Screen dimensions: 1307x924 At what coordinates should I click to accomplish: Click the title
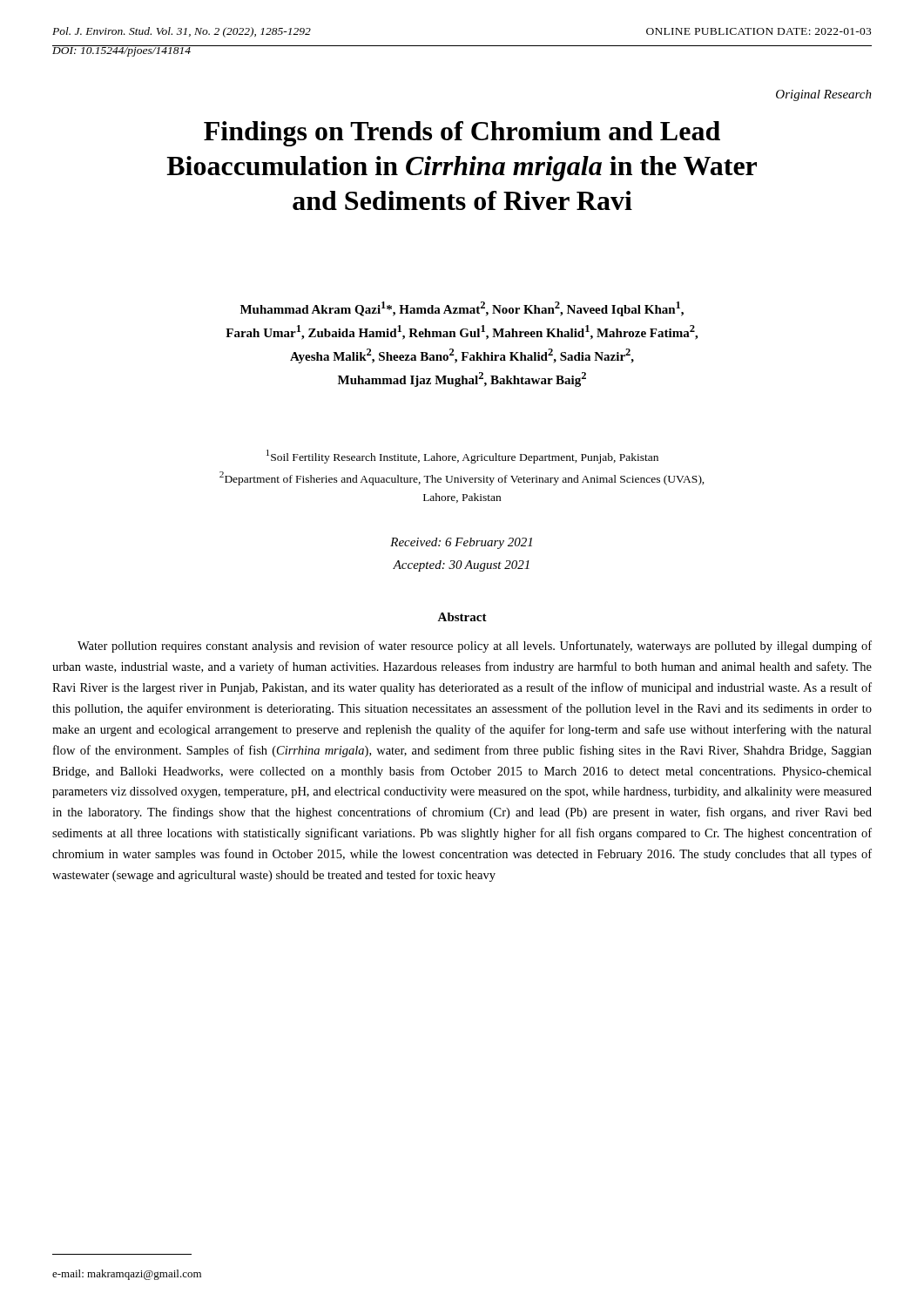tap(462, 166)
